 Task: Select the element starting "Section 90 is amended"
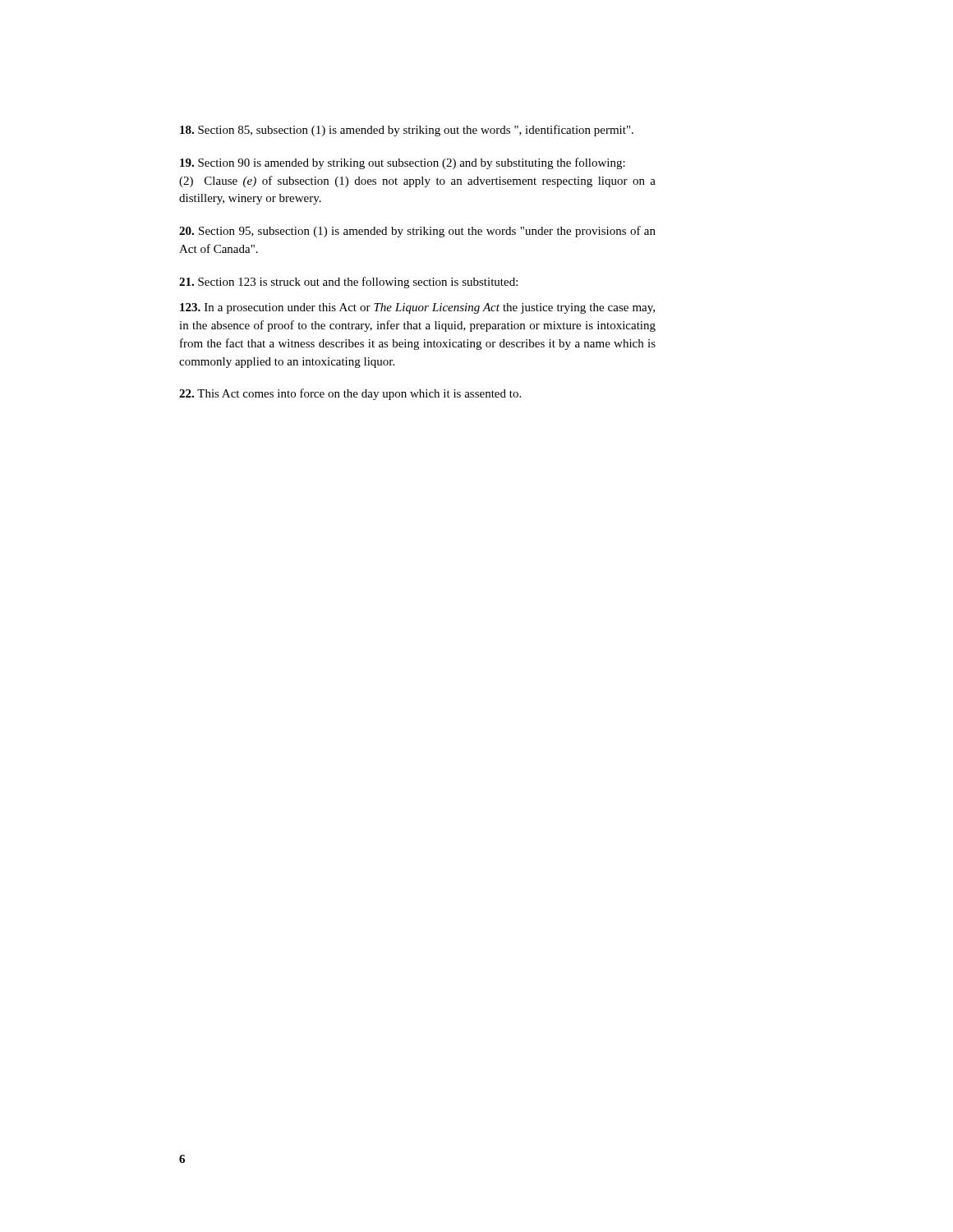417,181
